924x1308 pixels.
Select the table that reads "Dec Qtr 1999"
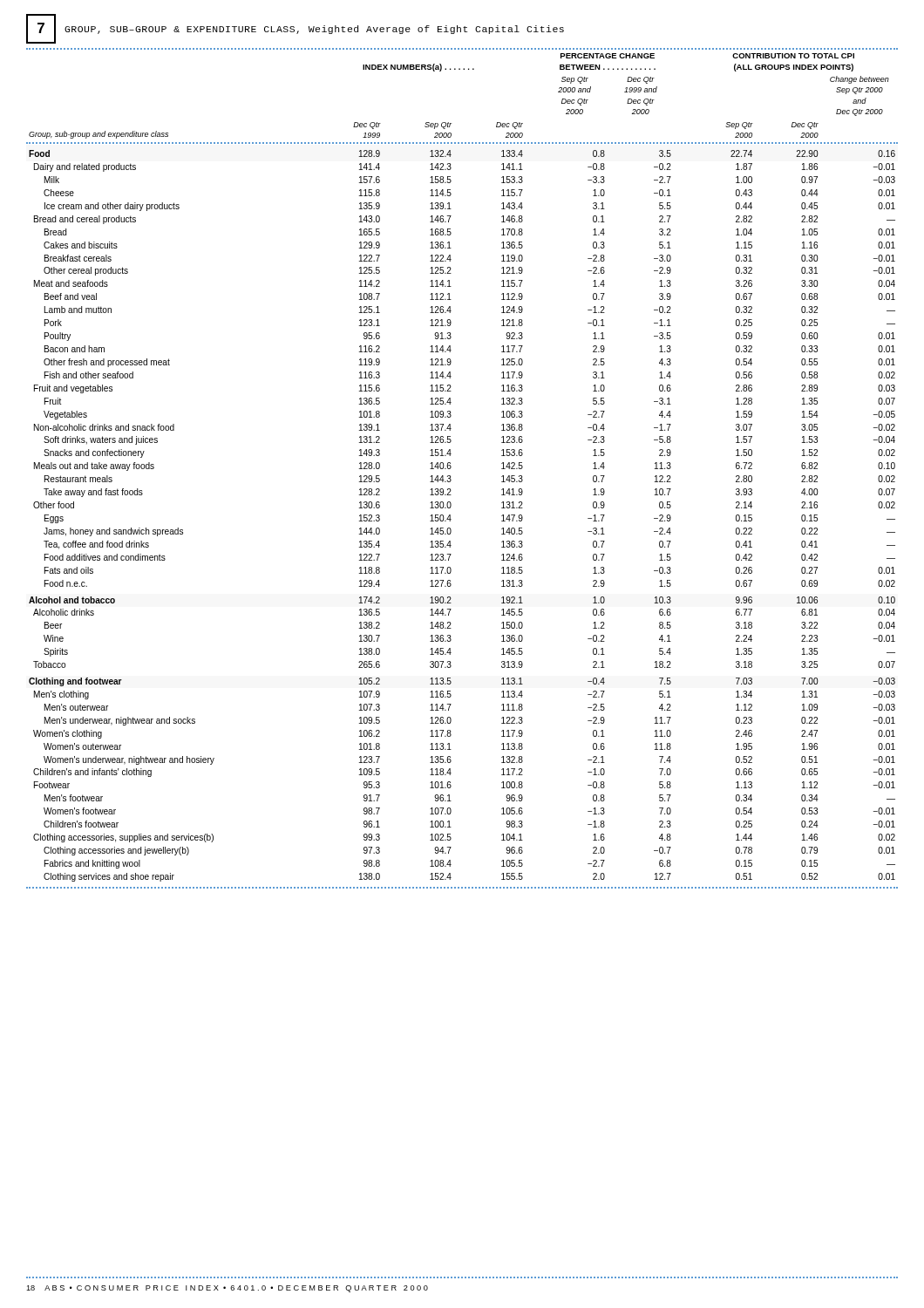pyautogui.click(x=462, y=469)
